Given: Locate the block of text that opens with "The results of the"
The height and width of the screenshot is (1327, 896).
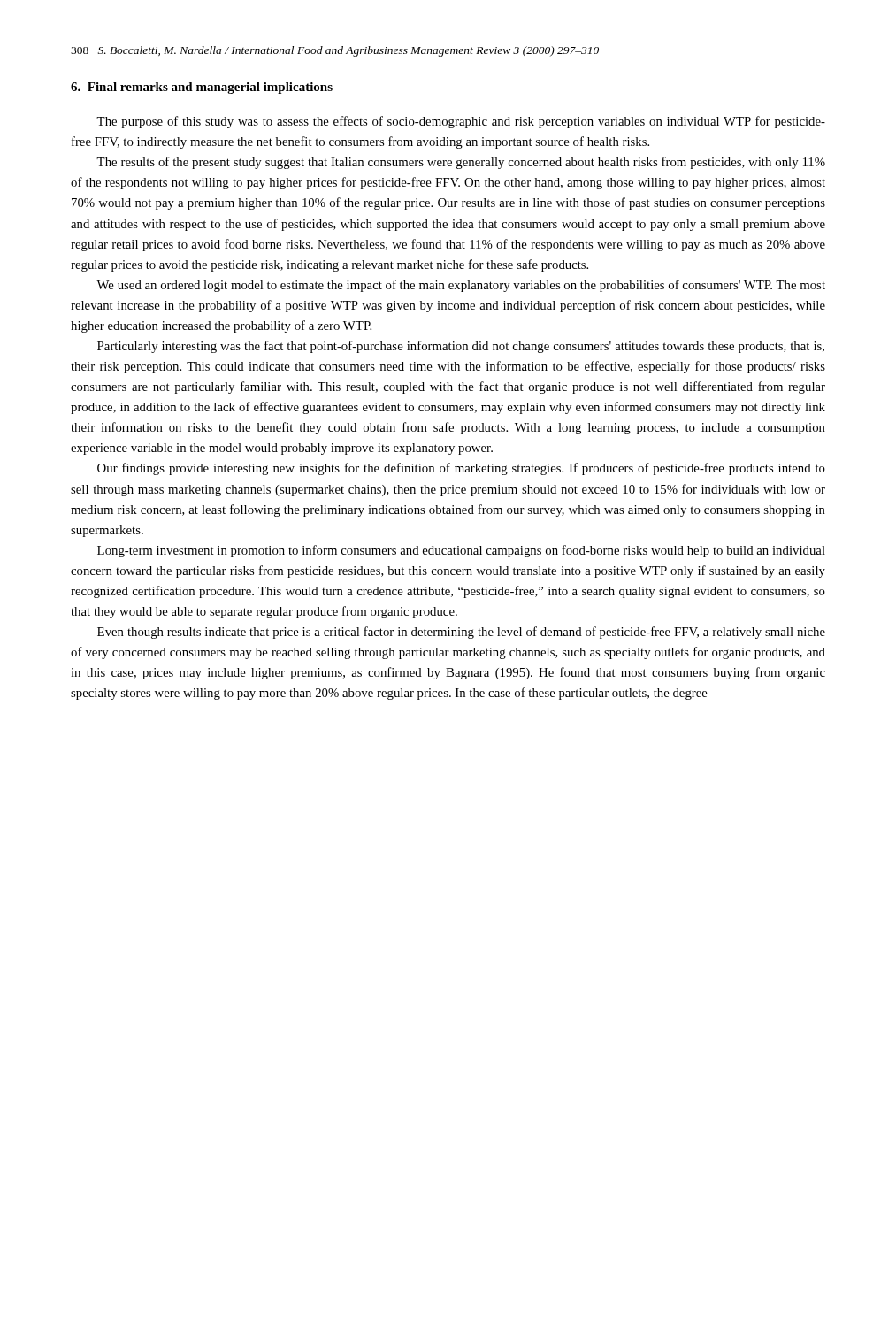Looking at the screenshot, I should tap(448, 213).
